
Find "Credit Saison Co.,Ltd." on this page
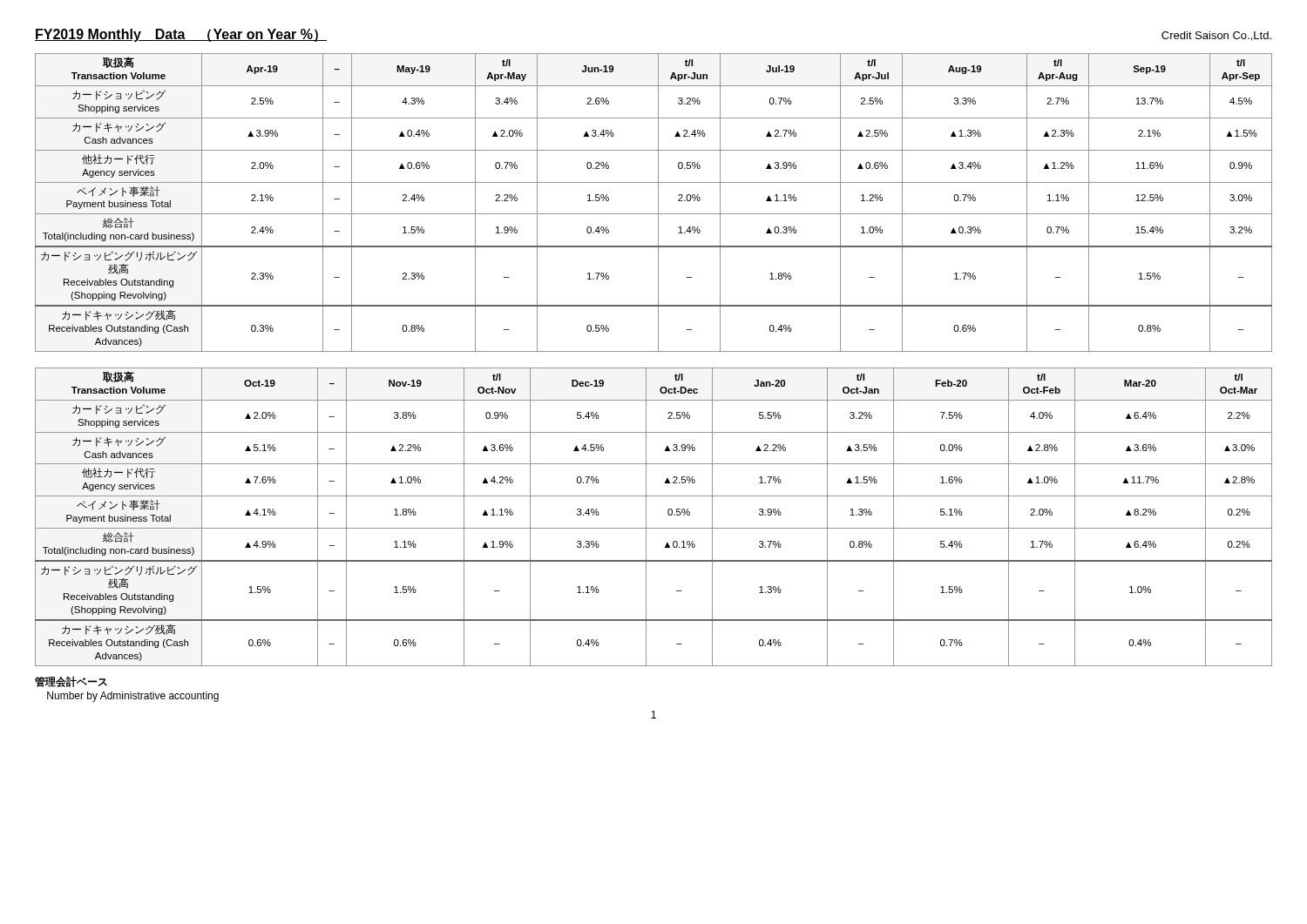1217,35
